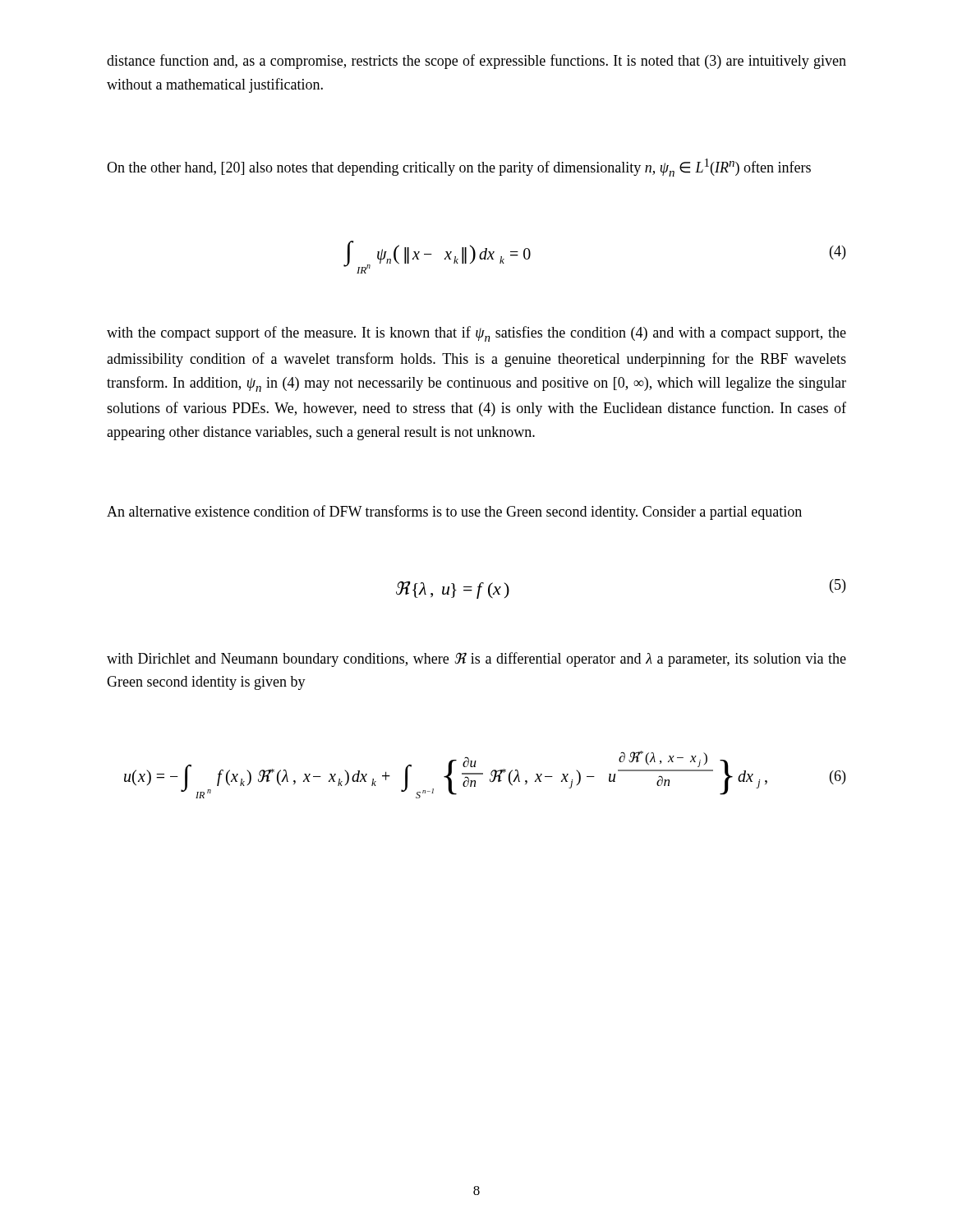Viewport: 953px width, 1232px height.
Task: Find the formula on this page that starts "∫ IR n ψ n ("
Action: pyautogui.click(x=476, y=252)
